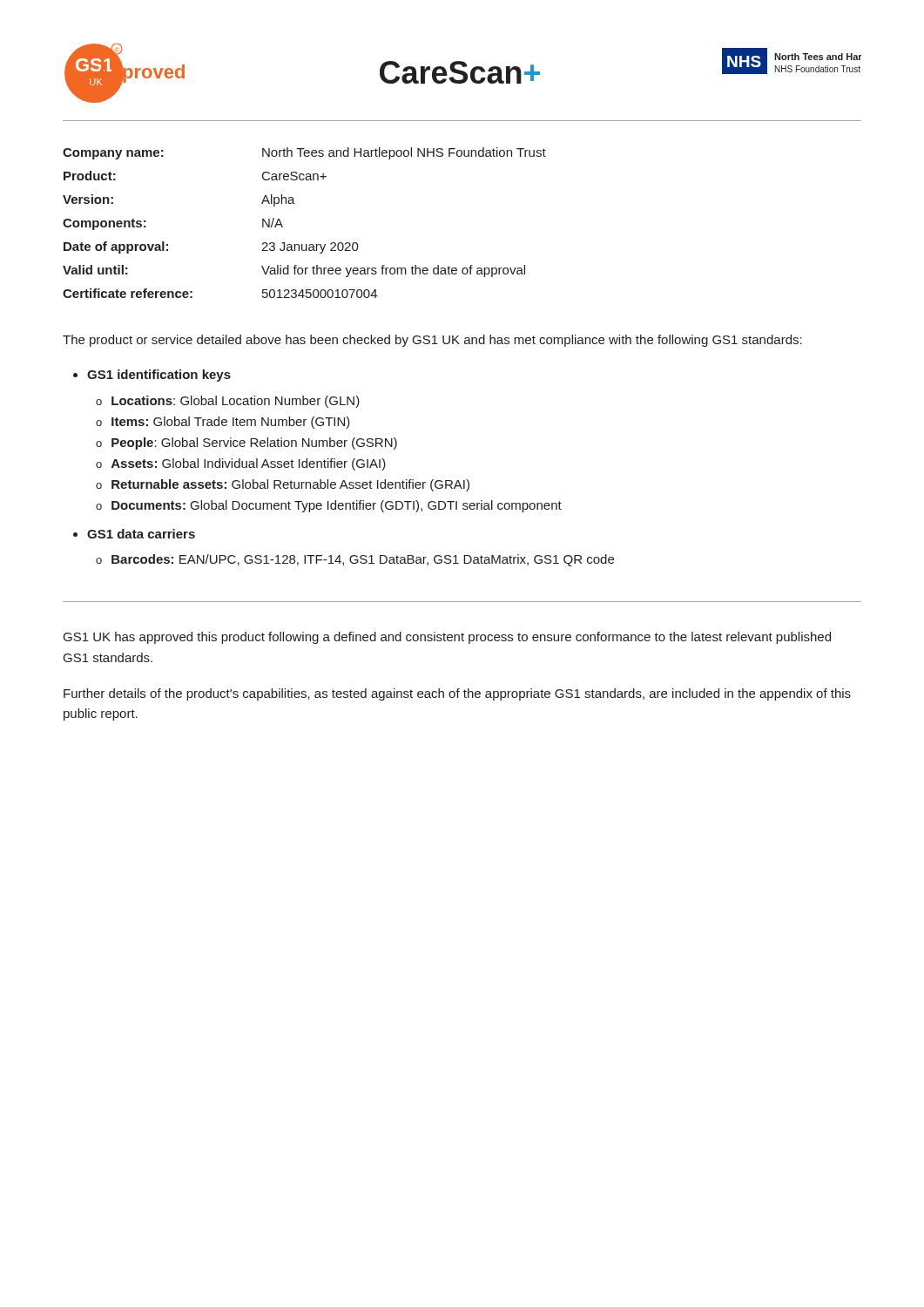Point to the block beginning "Returnable assets: Global Returnable Asset Identifier"
This screenshot has height=1307, width=924.
(291, 484)
